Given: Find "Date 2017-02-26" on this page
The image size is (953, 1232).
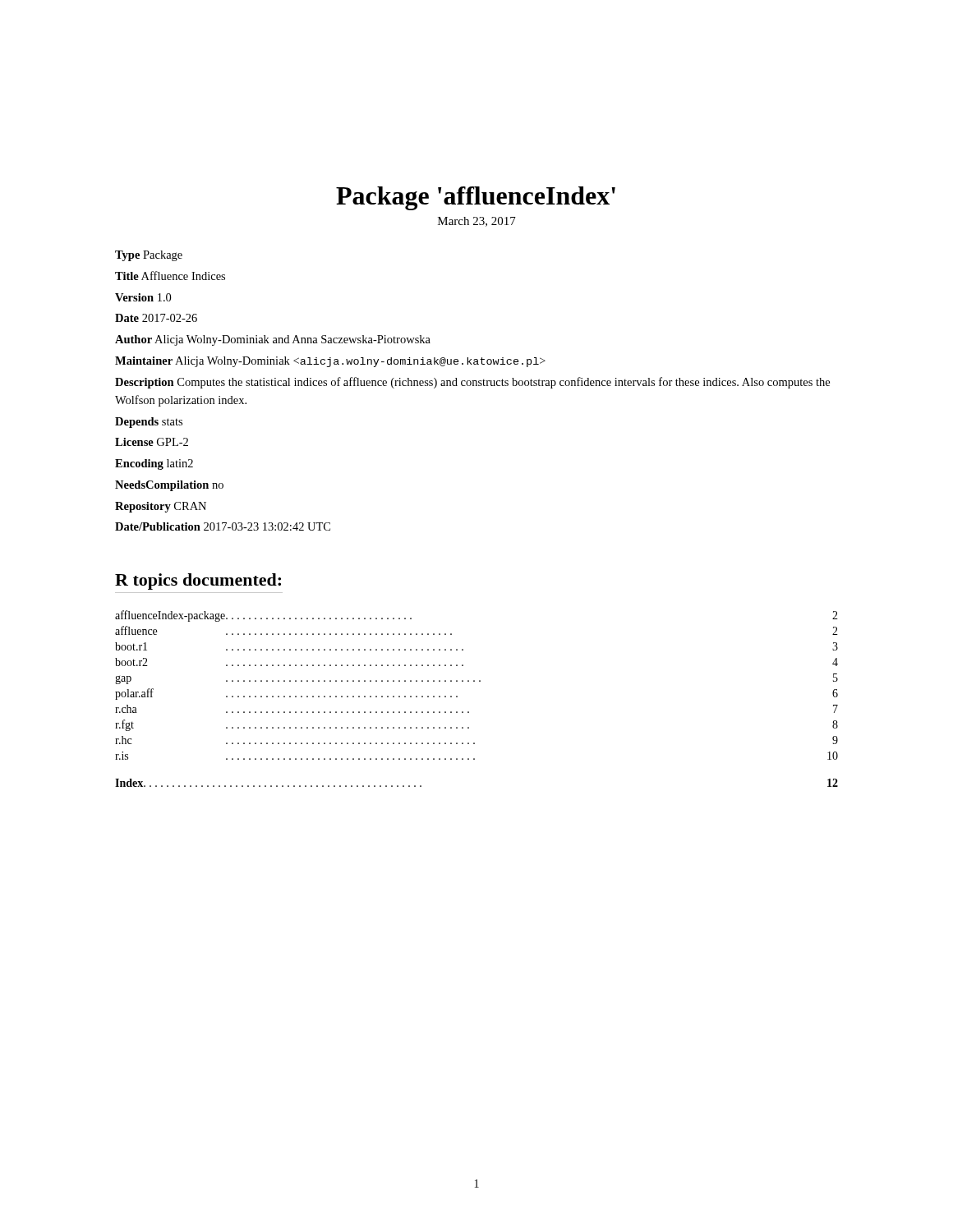Looking at the screenshot, I should (156, 318).
